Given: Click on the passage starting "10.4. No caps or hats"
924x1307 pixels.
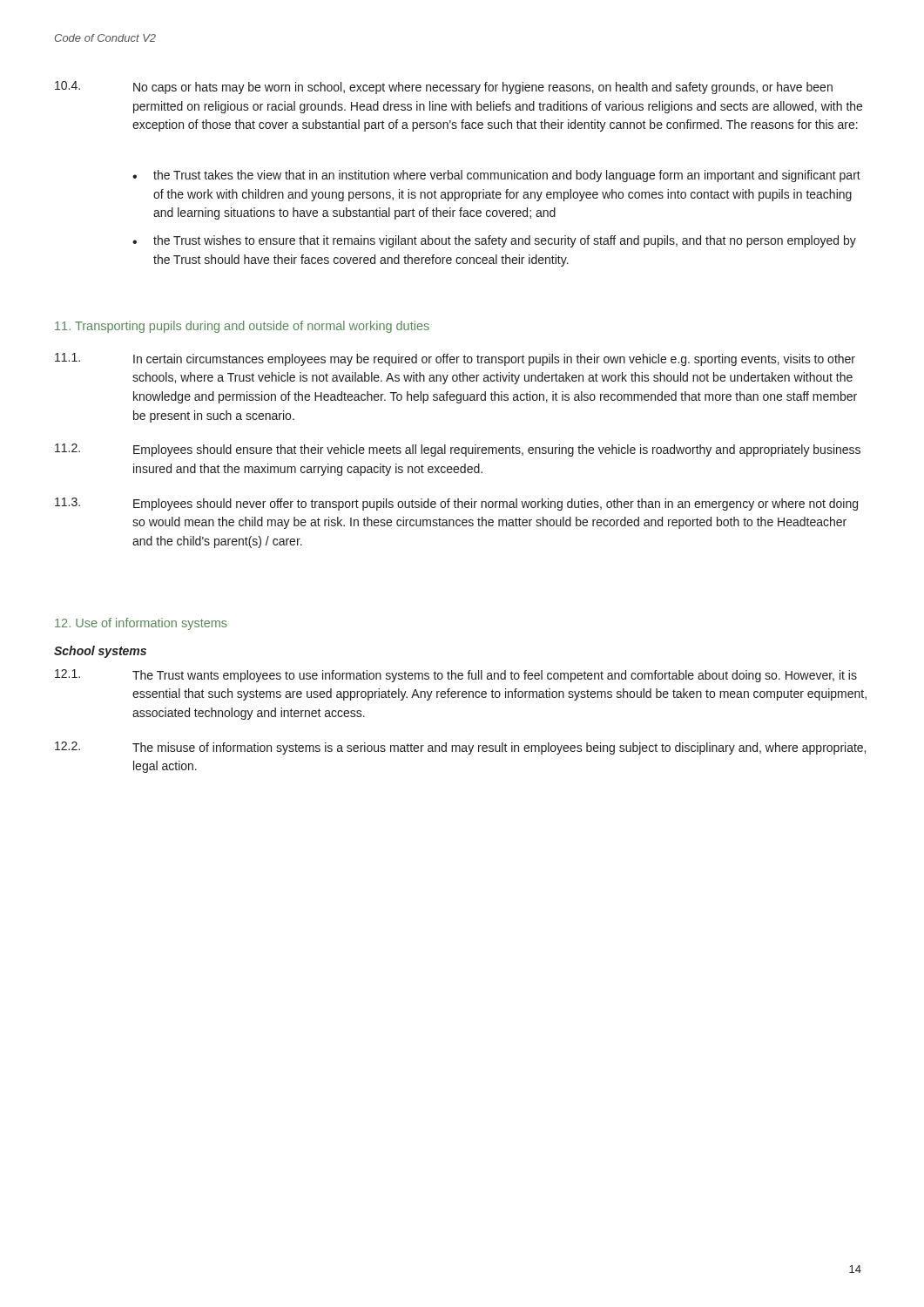Looking at the screenshot, I should tap(462, 107).
